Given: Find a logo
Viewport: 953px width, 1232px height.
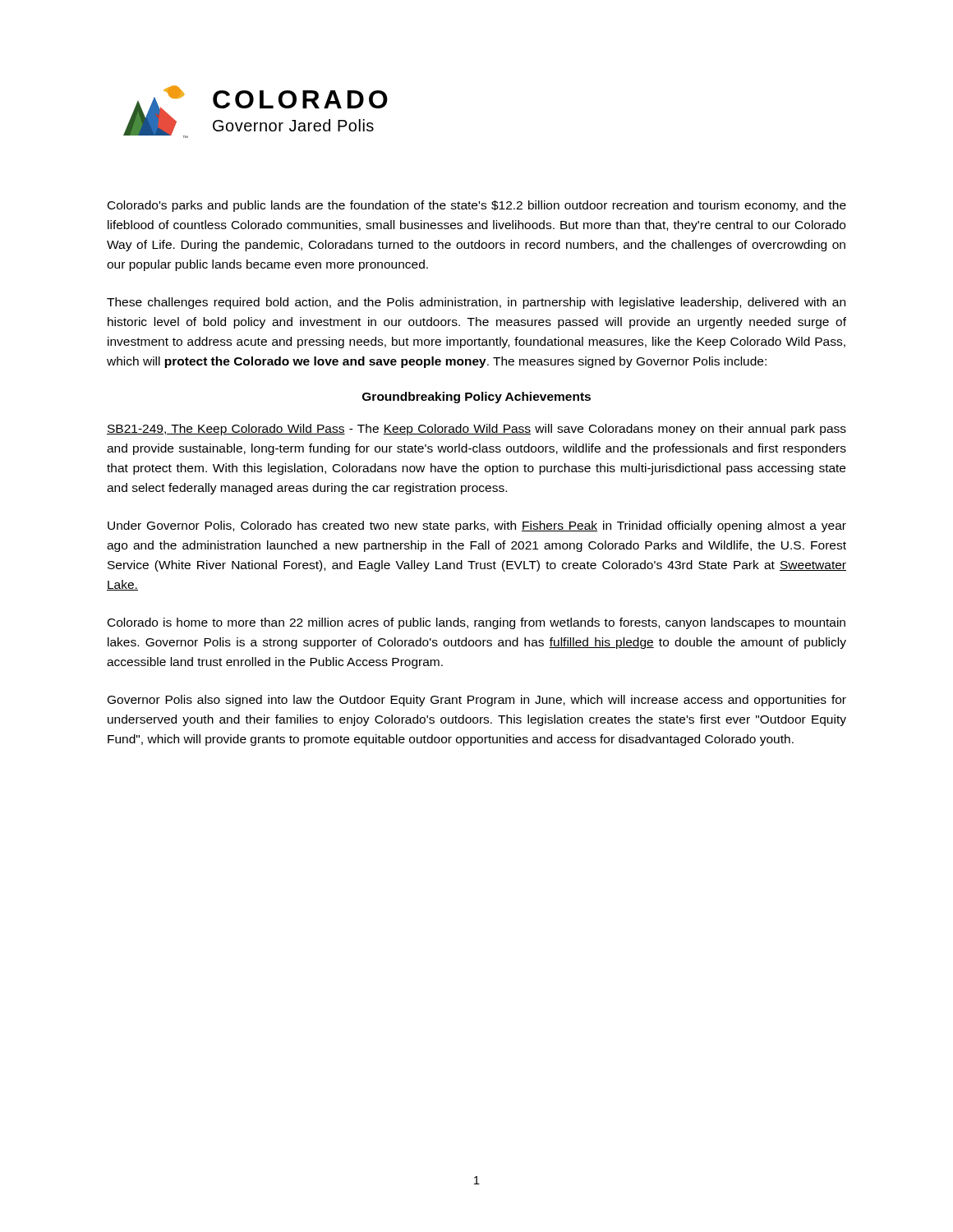Looking at the screenshot, I should pos(476,111).
